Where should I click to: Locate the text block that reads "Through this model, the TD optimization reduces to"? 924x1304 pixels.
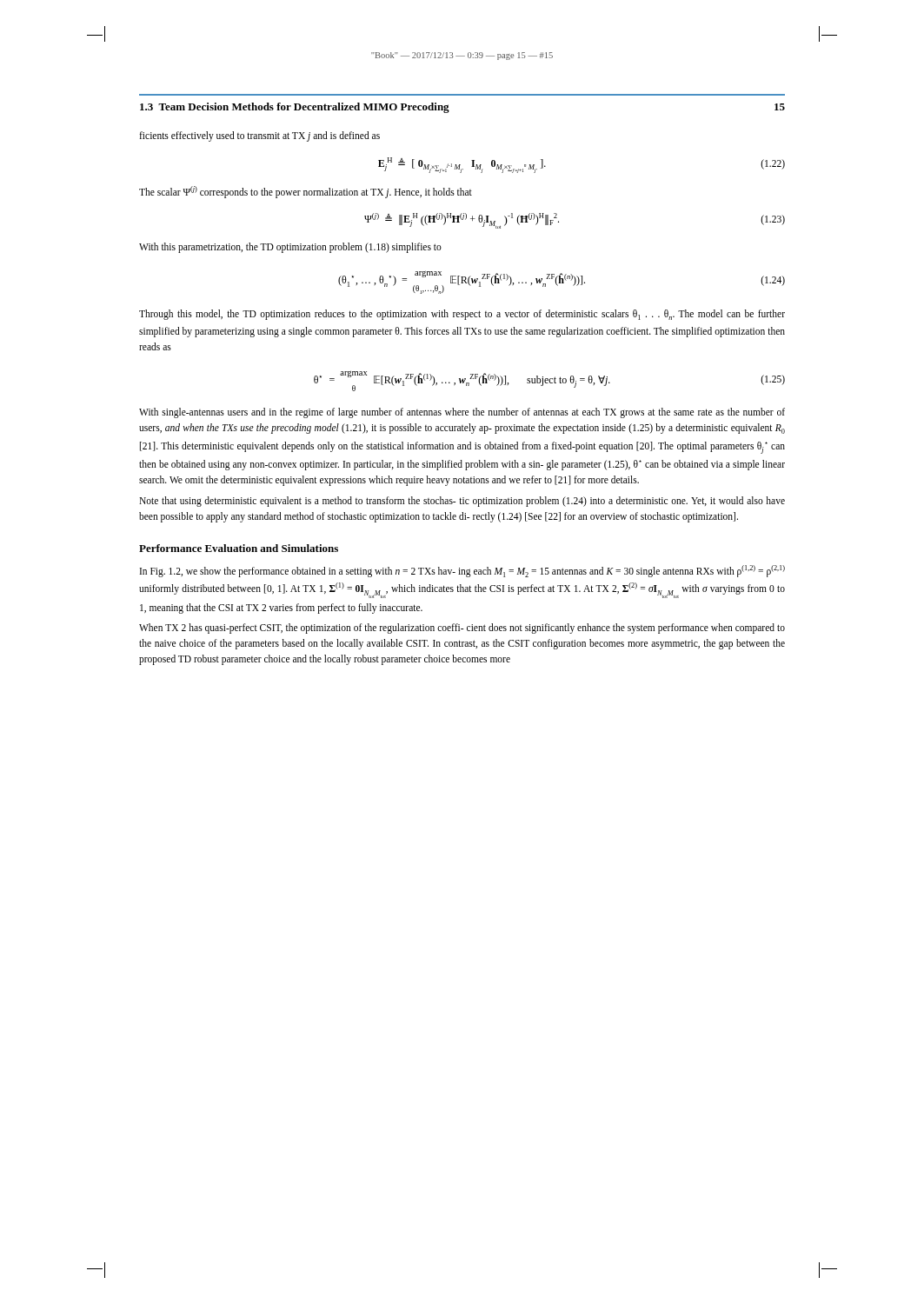tap(462, 330)
